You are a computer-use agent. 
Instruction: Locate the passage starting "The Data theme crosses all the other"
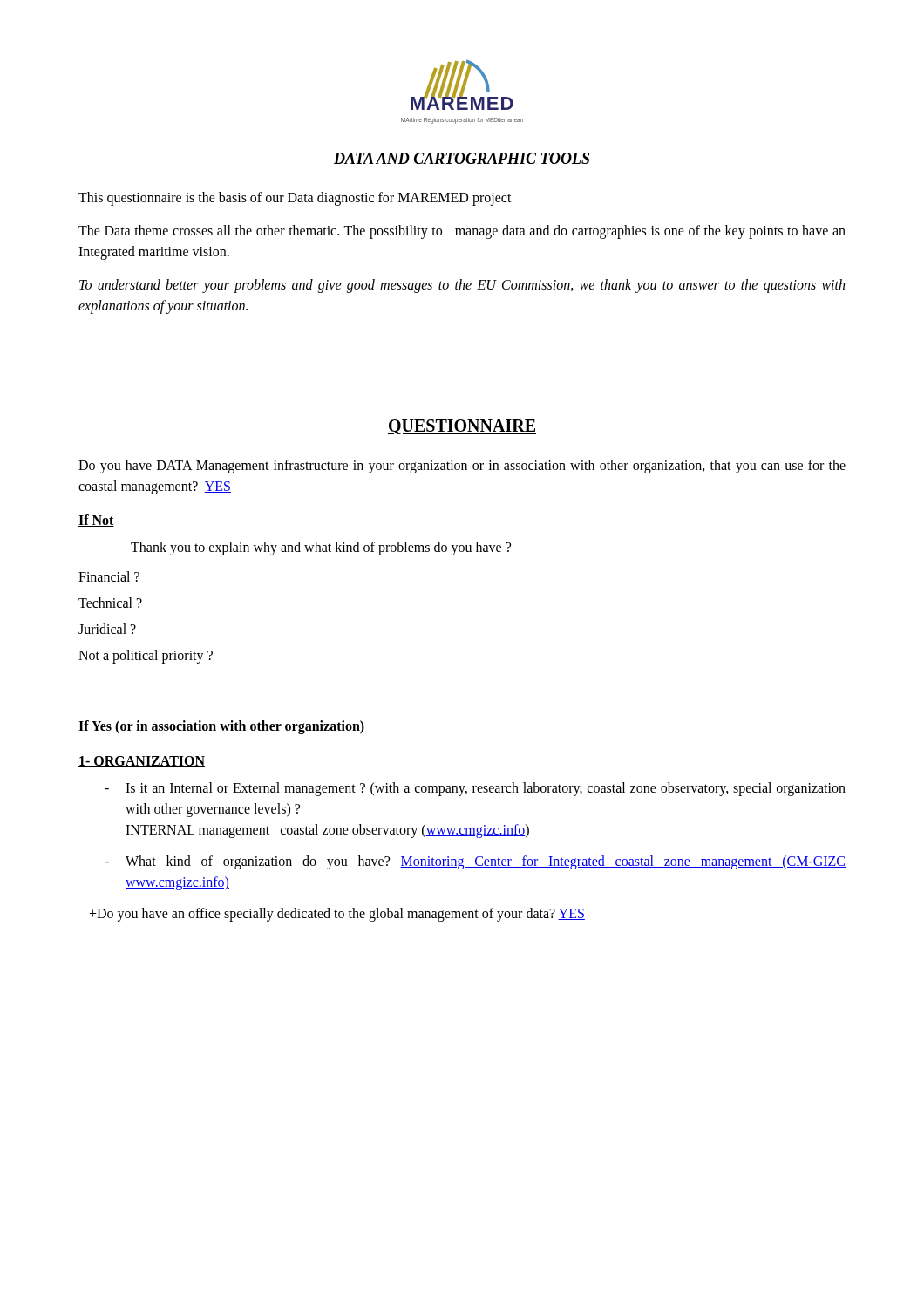pyautogui.click(x=462, y=241)
